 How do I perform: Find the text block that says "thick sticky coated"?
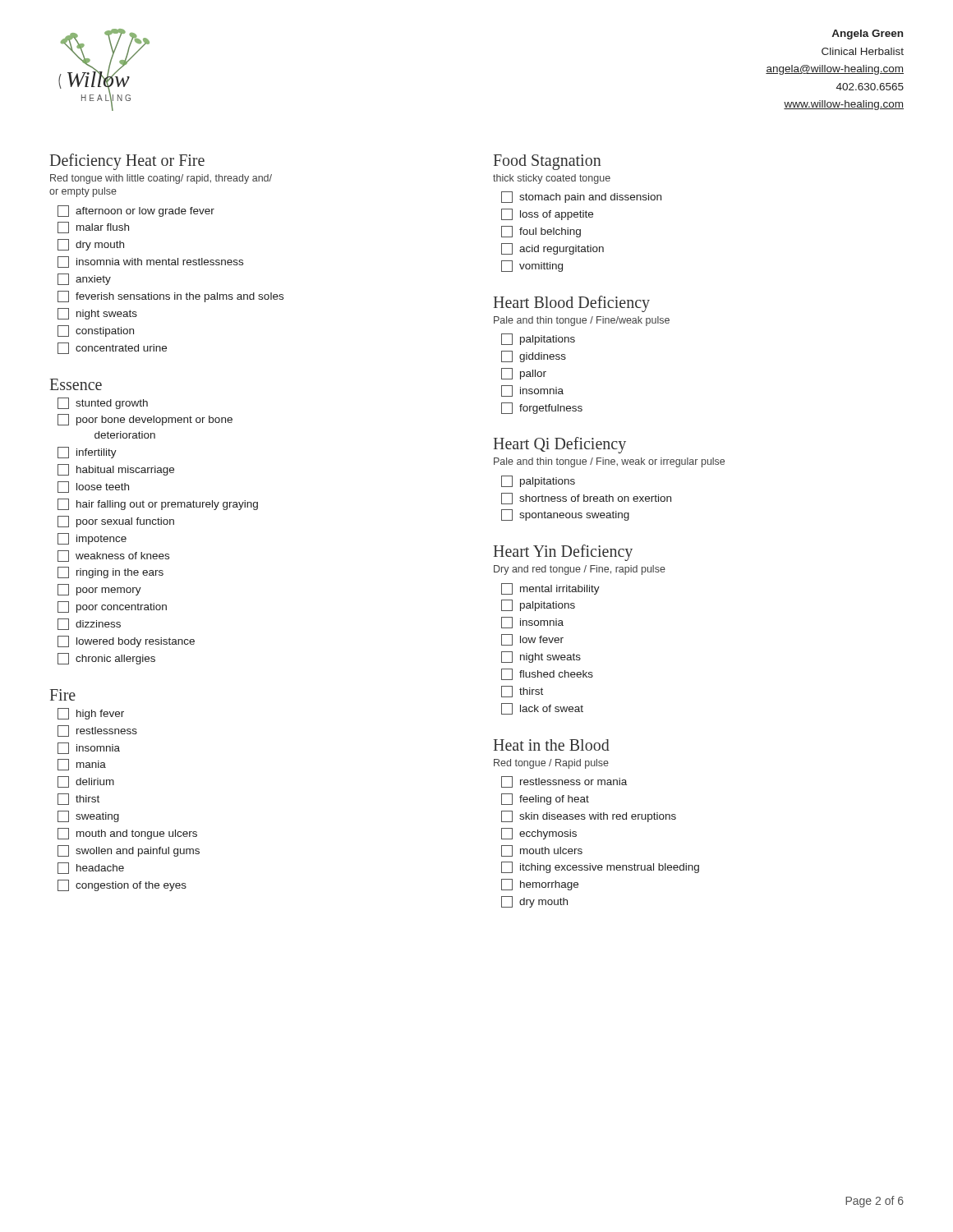552,178
